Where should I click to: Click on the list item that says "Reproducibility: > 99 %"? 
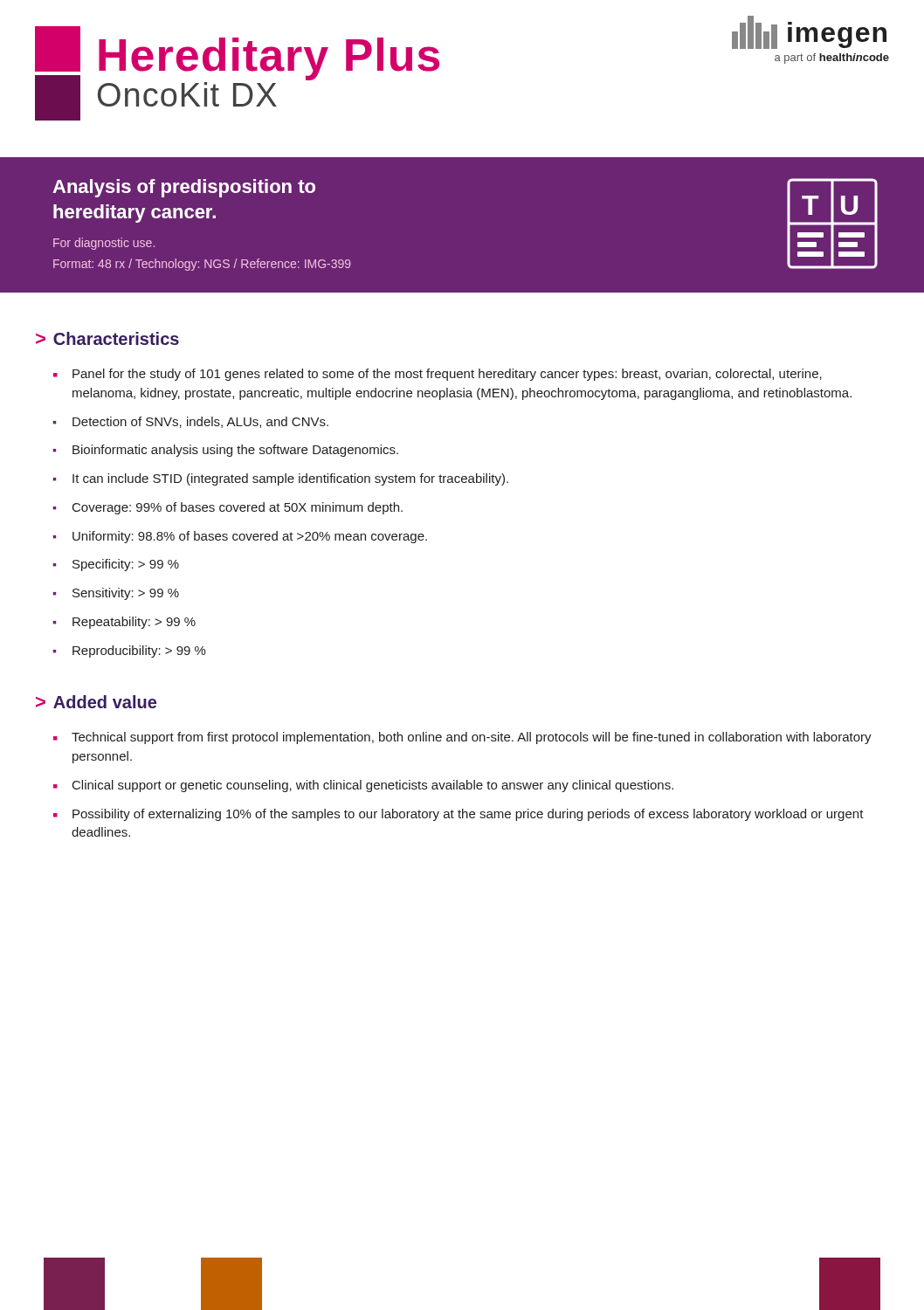click(139, 650)
